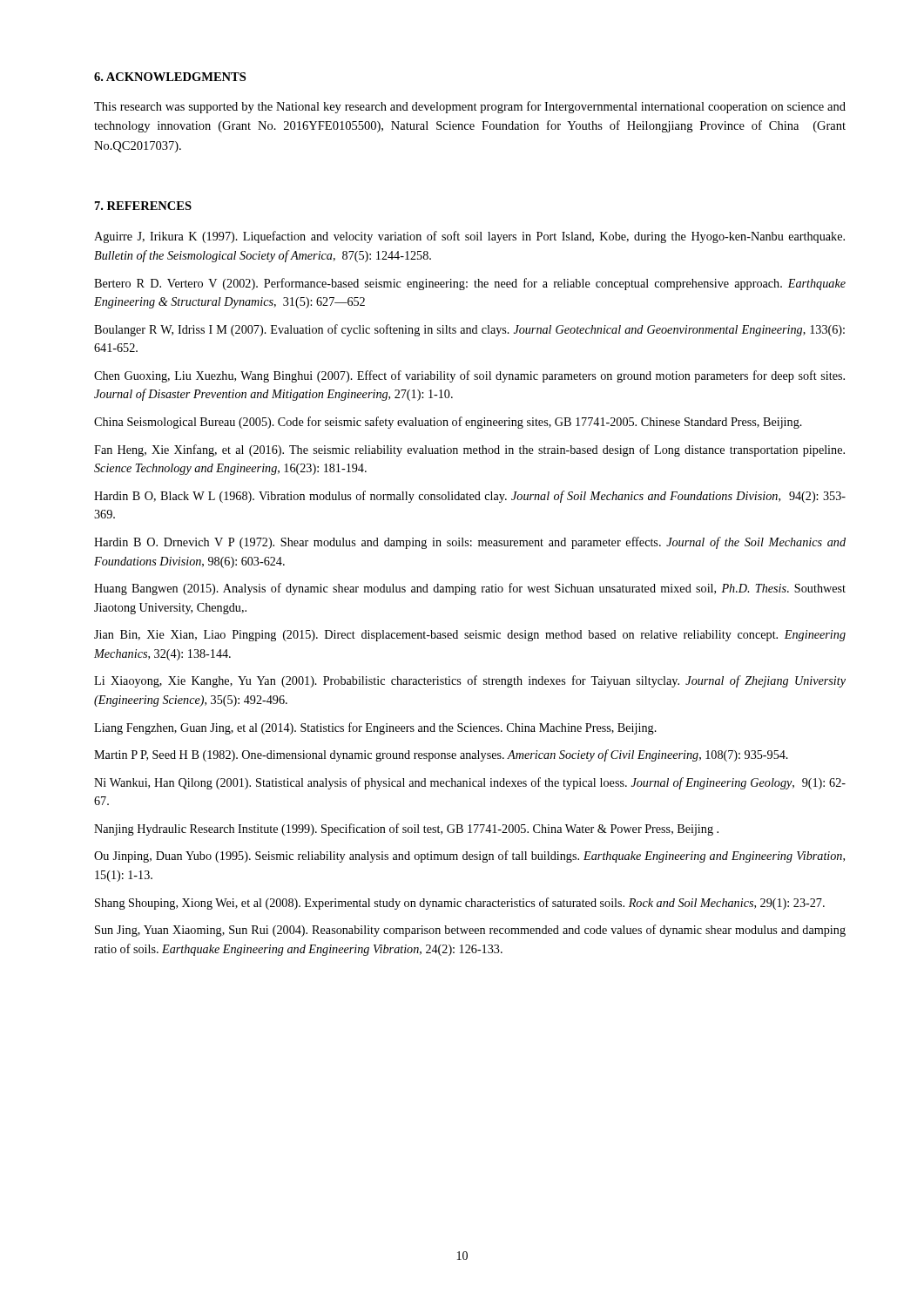The width and height of the screenshot is (924, 1307).
Task: Find the passage starting "Huang Bangwen (2015). Analysis of dynamic shear modulus"
Action: tap(470, 598)
